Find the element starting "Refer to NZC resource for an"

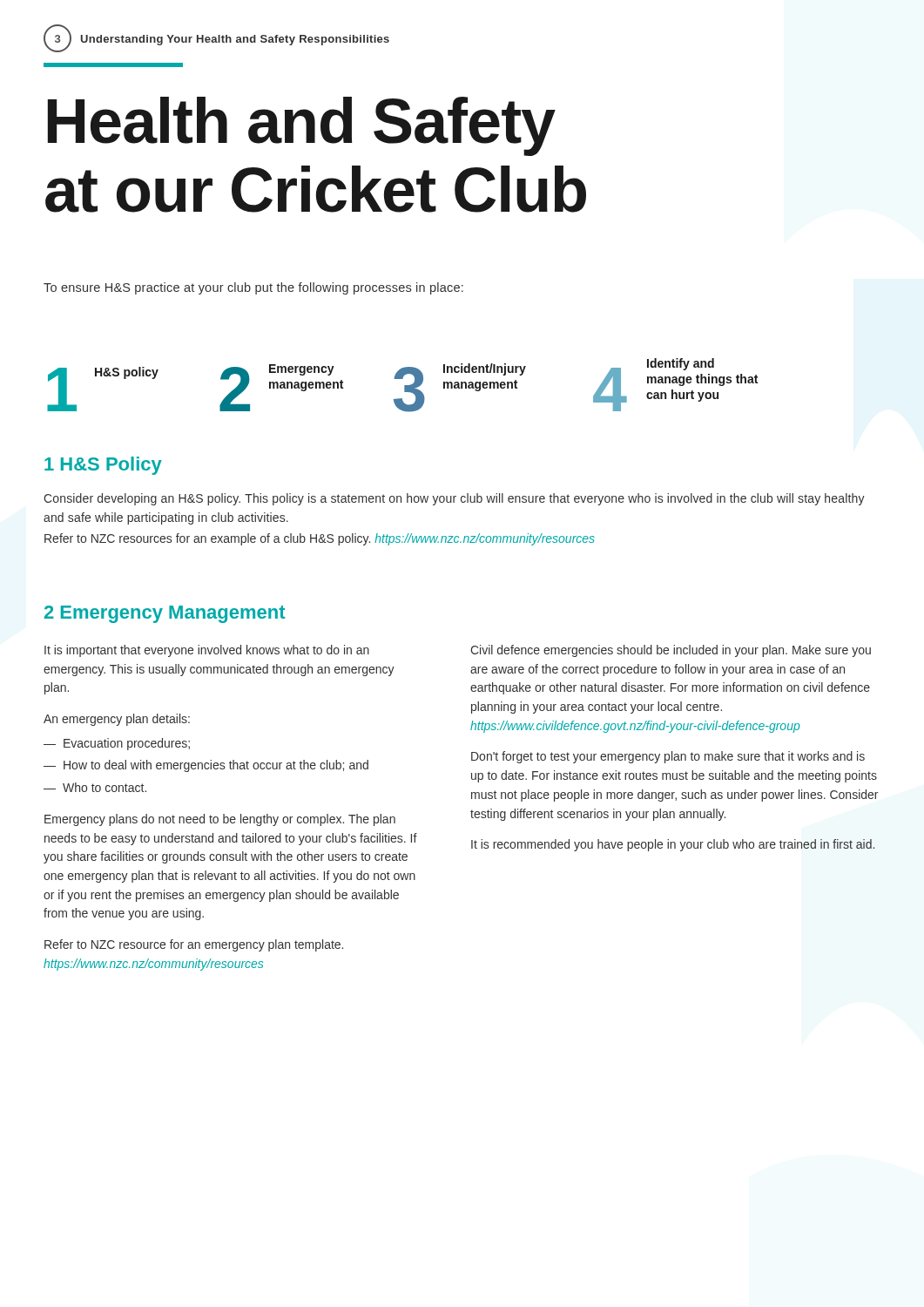tap(194, 954)
